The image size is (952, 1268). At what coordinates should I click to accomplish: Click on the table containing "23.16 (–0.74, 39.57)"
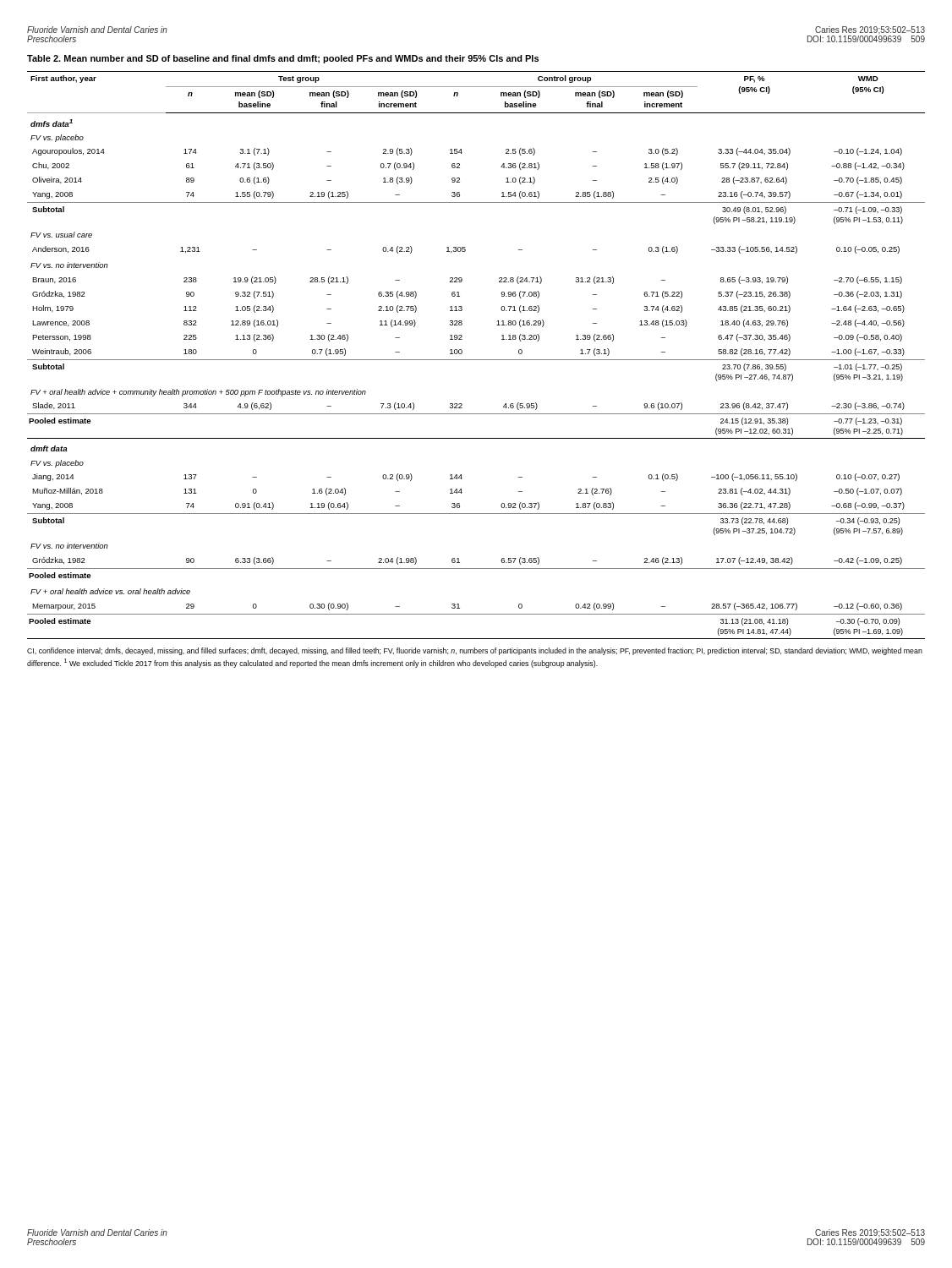(476, 355)
